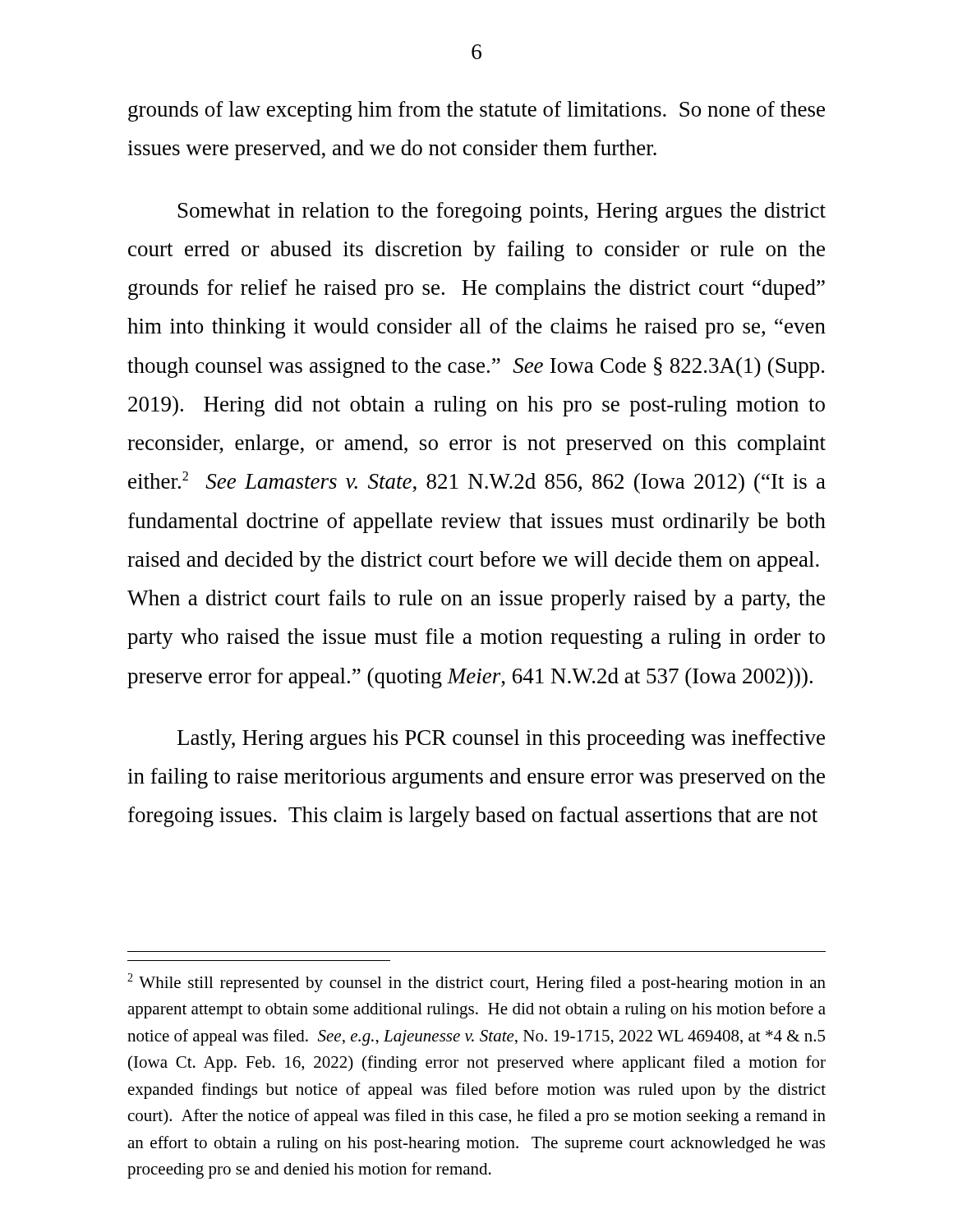The width and height of the screenshot is (953, 1232).
Task: Click on the text block with the text "Lastly, Hering argues his PCR counsel in"
Action: (x=476, y=776)
